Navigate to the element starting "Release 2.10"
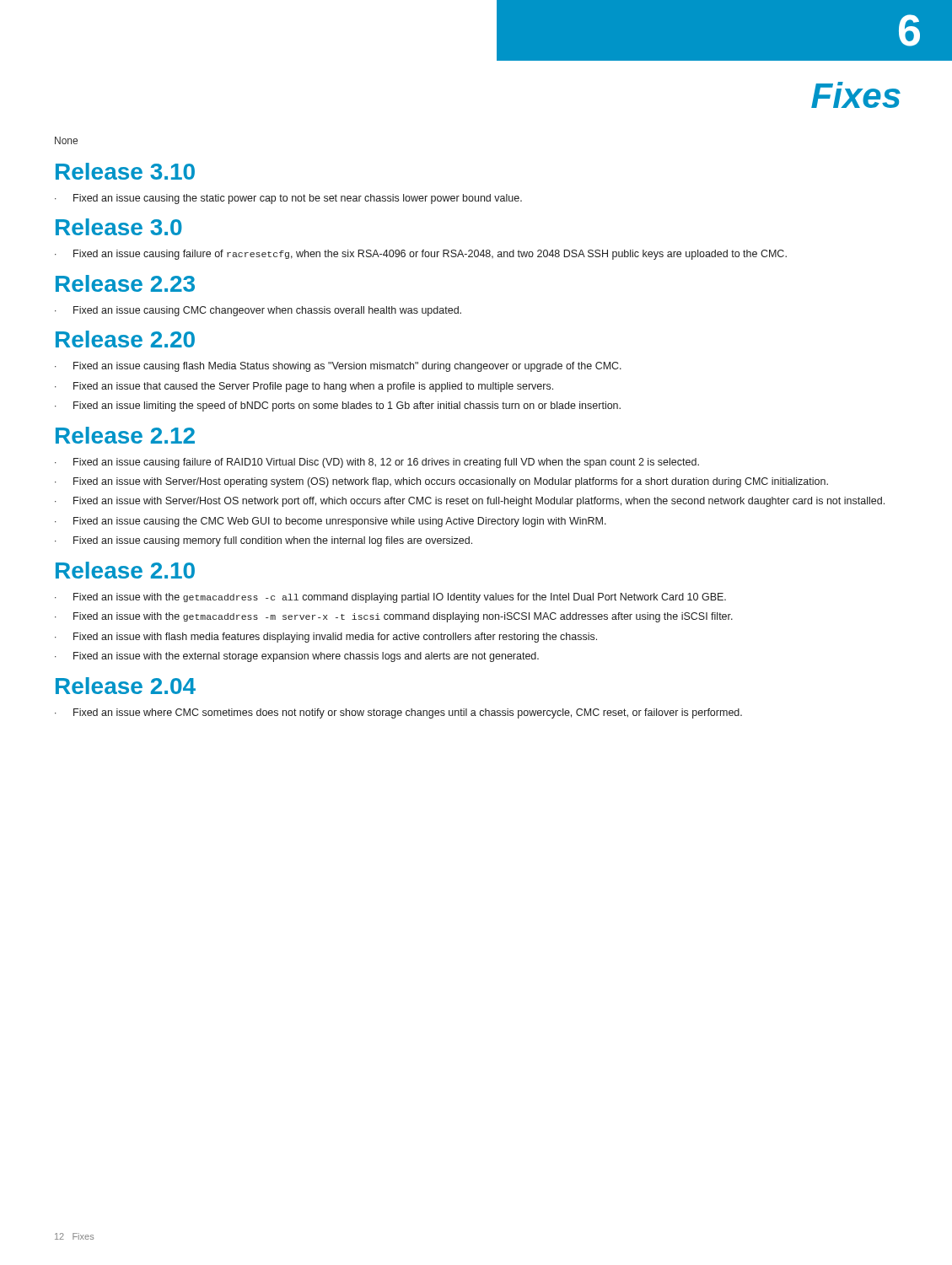Screen dimensions: 1265x952 coord(125,570)
